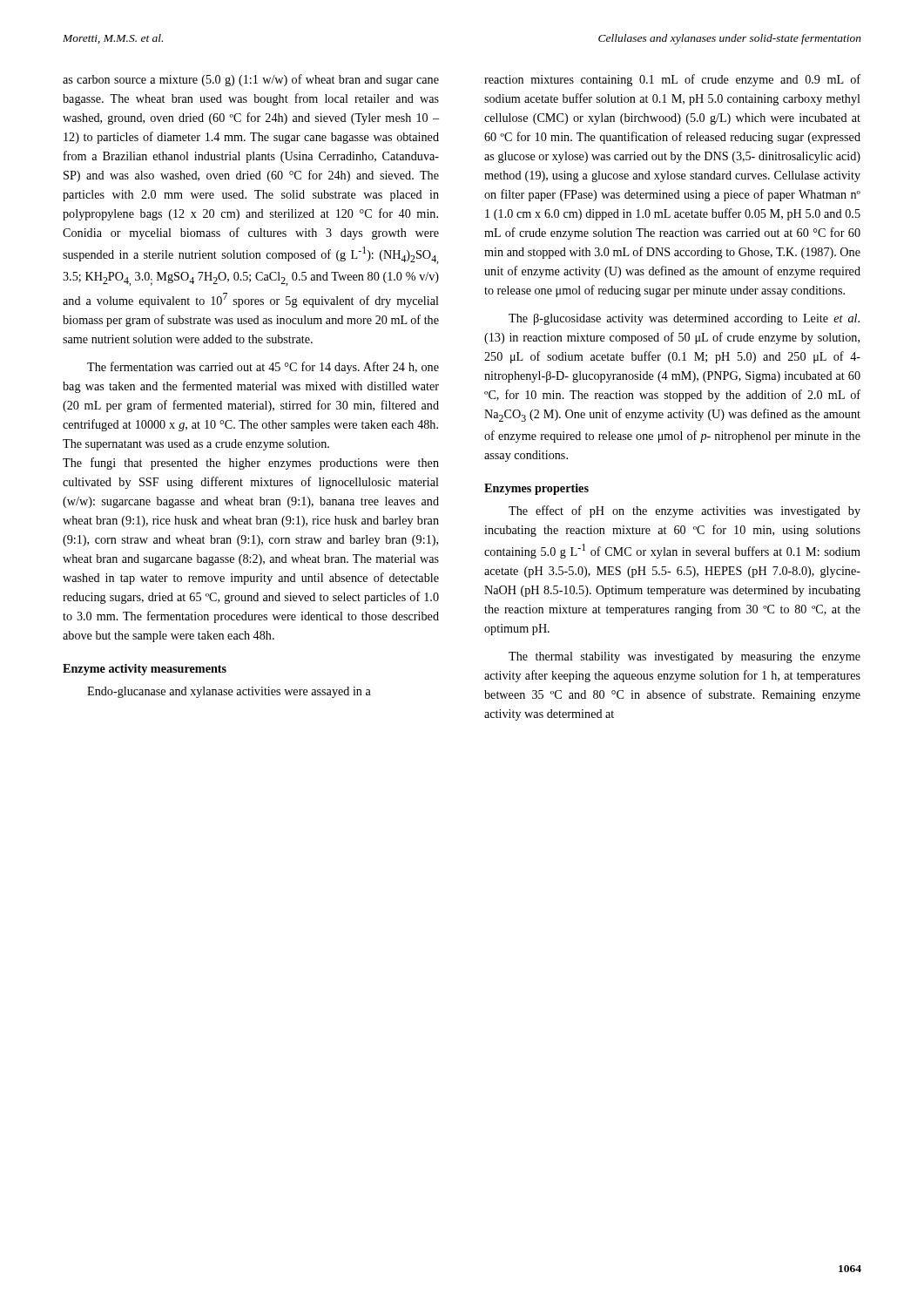Viewport: 924px width, 1307px height.
Task: Navigate to the passage starting "Enzymes properties"
Action: 536,488
